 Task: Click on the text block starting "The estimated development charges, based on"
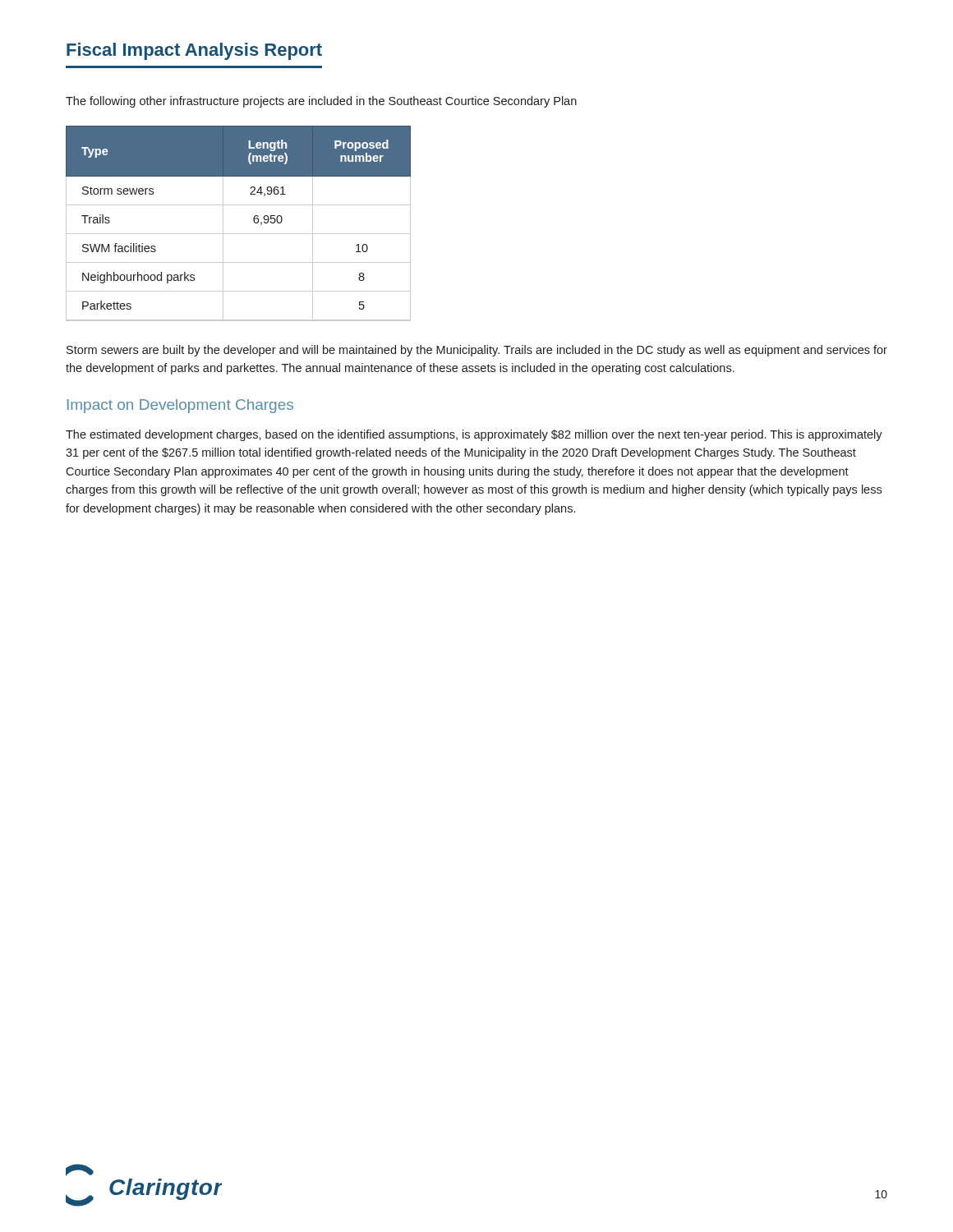474,471
